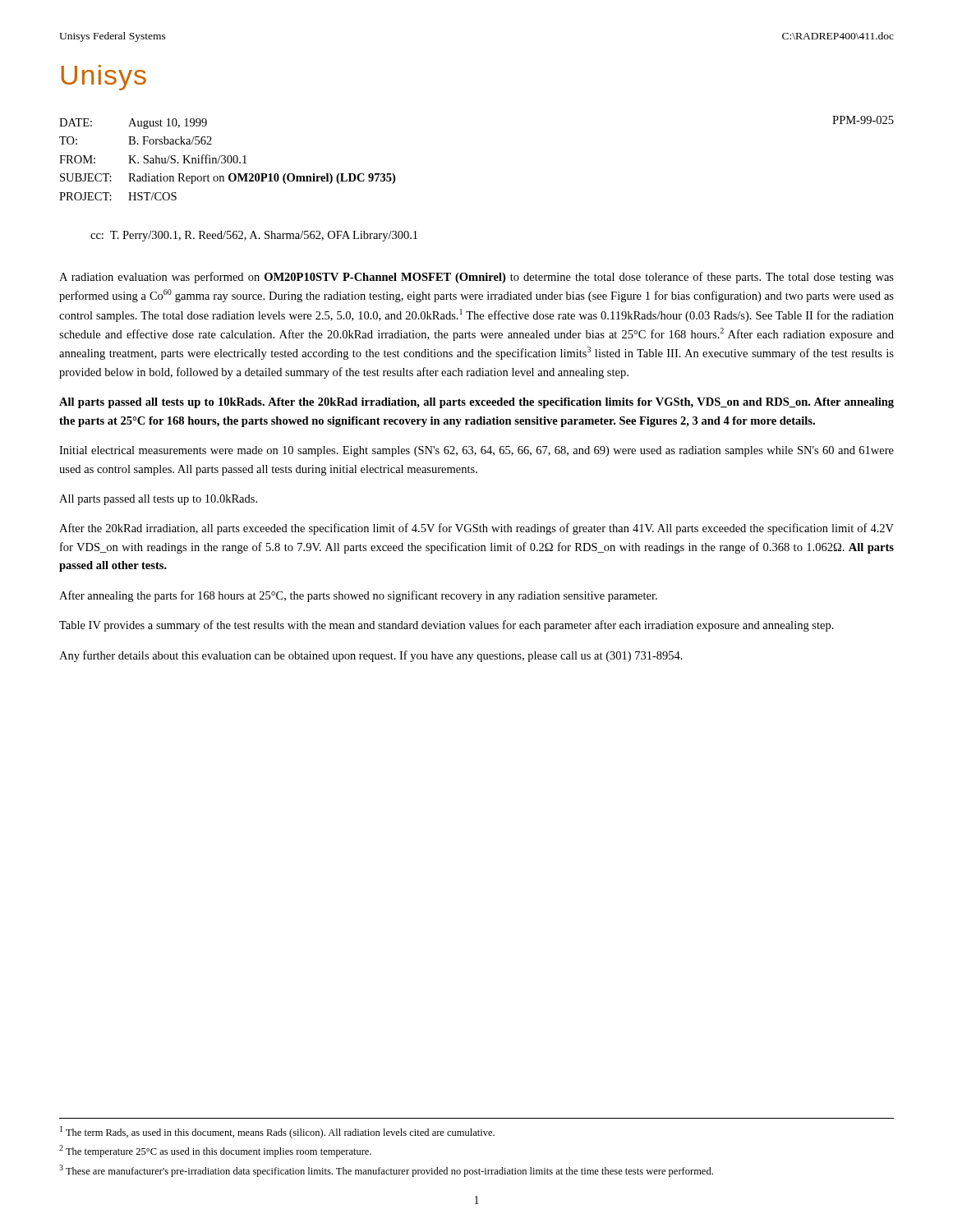Select the passage starting "Table IV provides a summary of"
Image resolution: width=953 pixels, height=1232 pixels.
447,625
